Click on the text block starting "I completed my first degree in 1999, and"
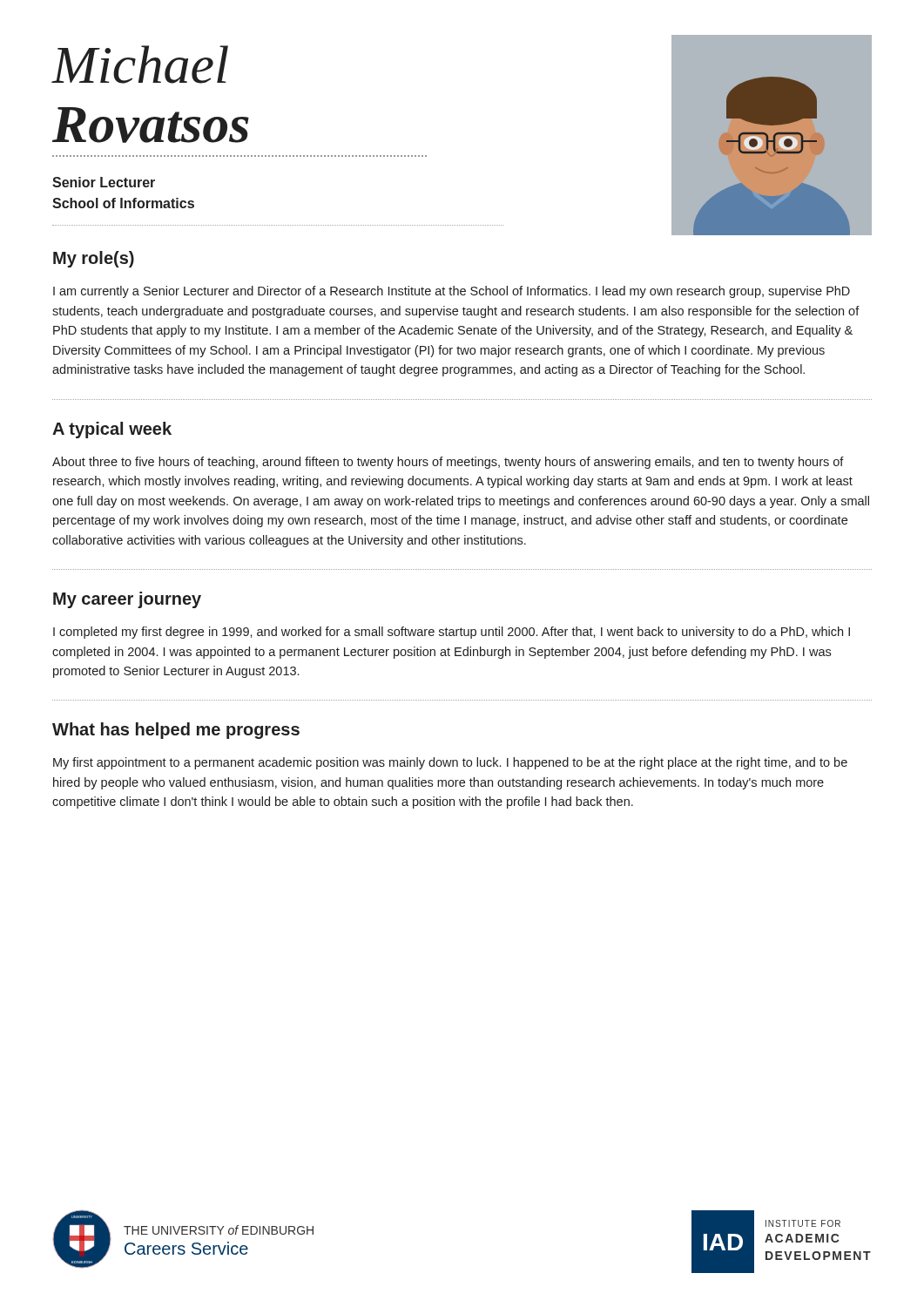Viewport: 924px width, 1307px height. point(452,651)
